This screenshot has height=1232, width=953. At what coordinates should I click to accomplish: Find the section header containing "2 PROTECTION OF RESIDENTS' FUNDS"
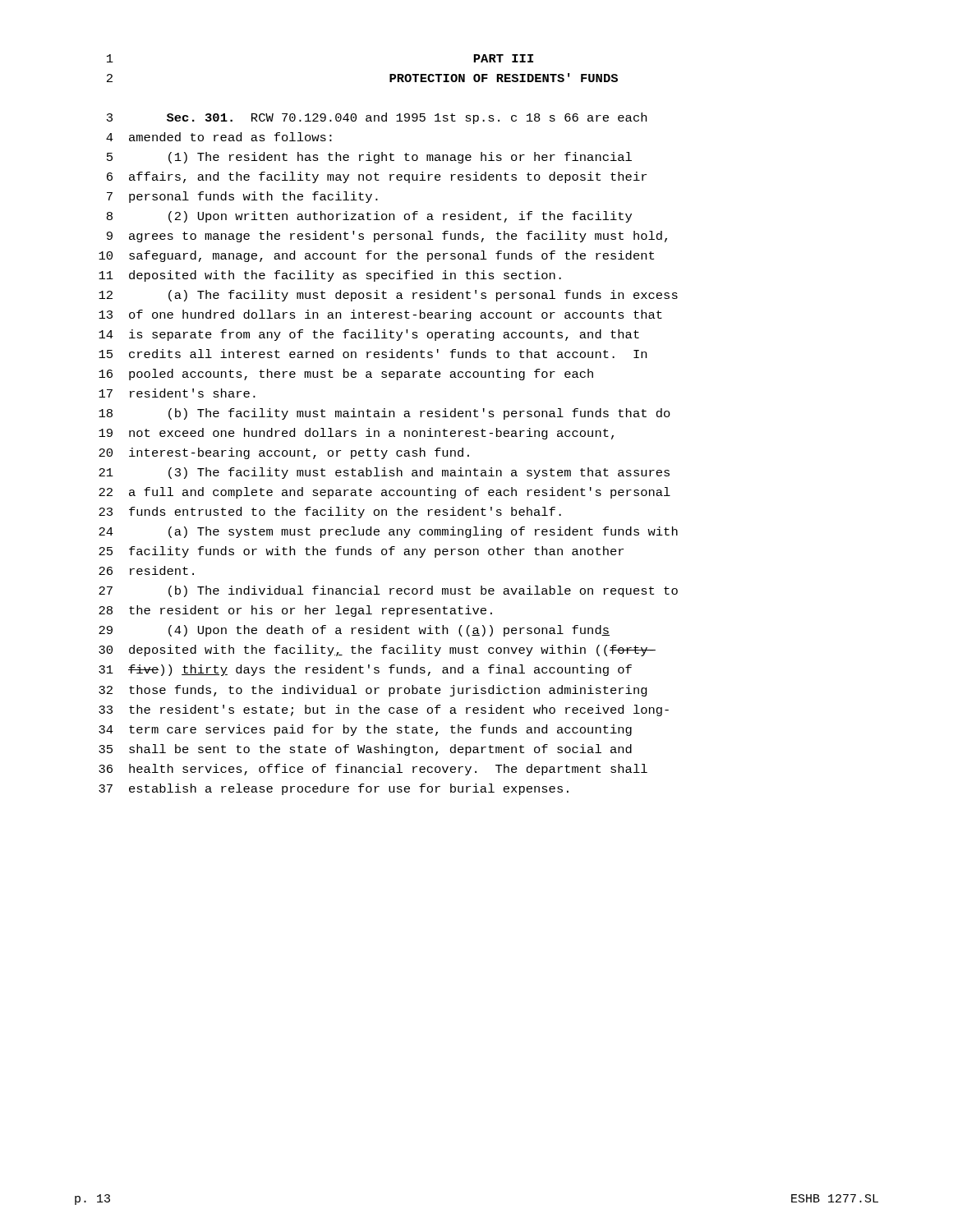(x=476, y=79)
